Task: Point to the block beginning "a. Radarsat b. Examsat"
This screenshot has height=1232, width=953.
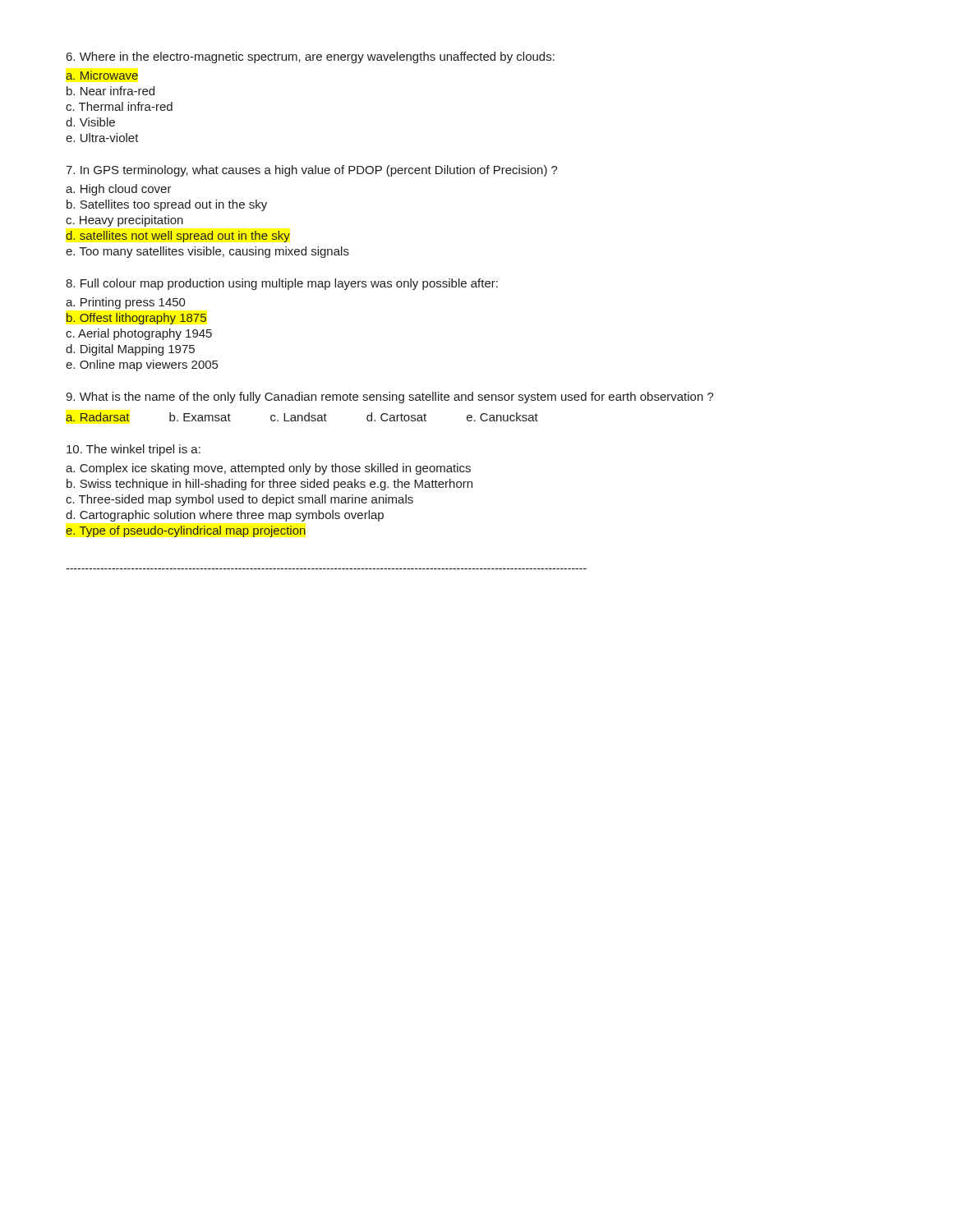Action: (x=302, y=417)
